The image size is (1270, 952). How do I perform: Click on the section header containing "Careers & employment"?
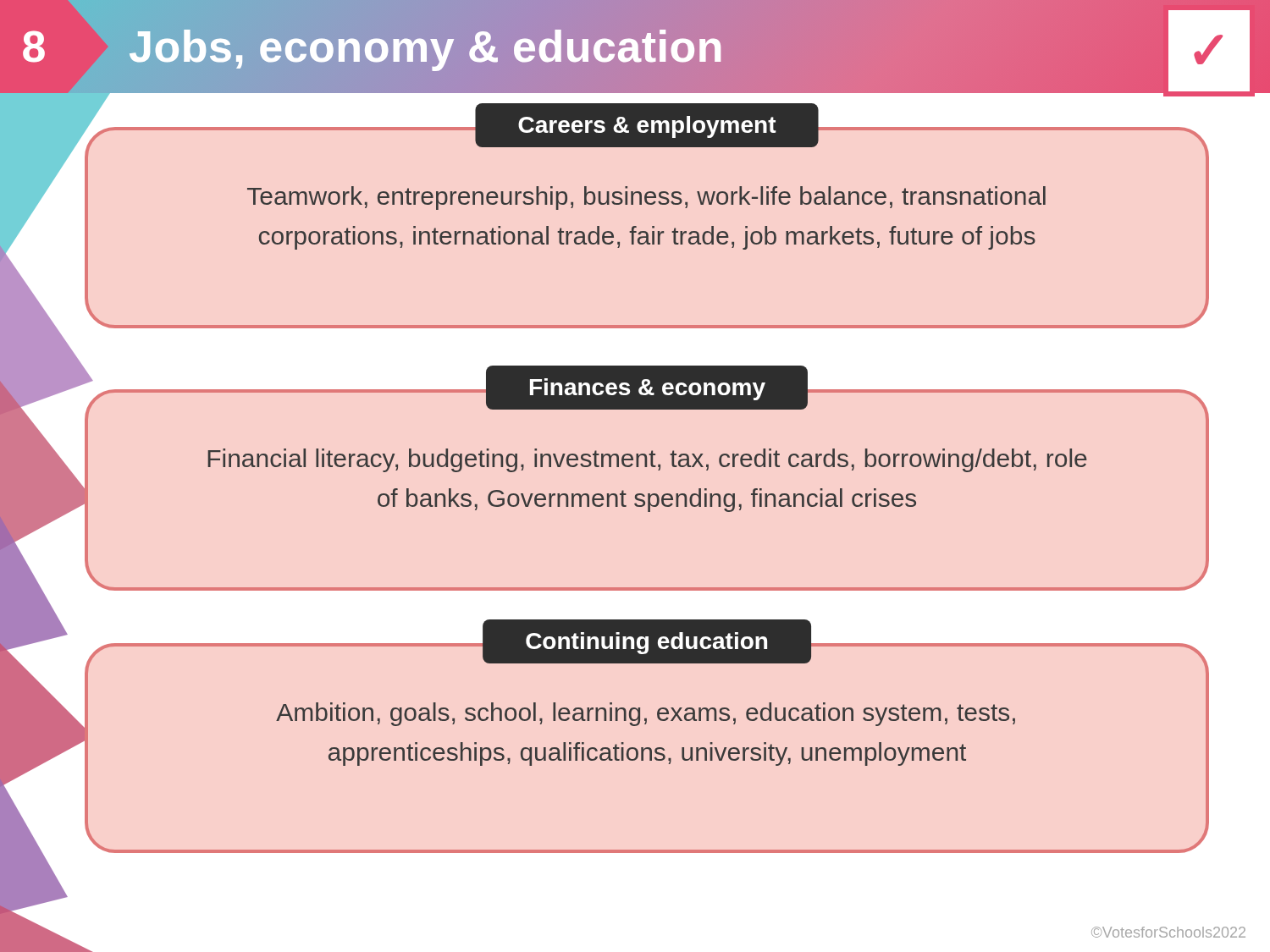pos(647,125)
